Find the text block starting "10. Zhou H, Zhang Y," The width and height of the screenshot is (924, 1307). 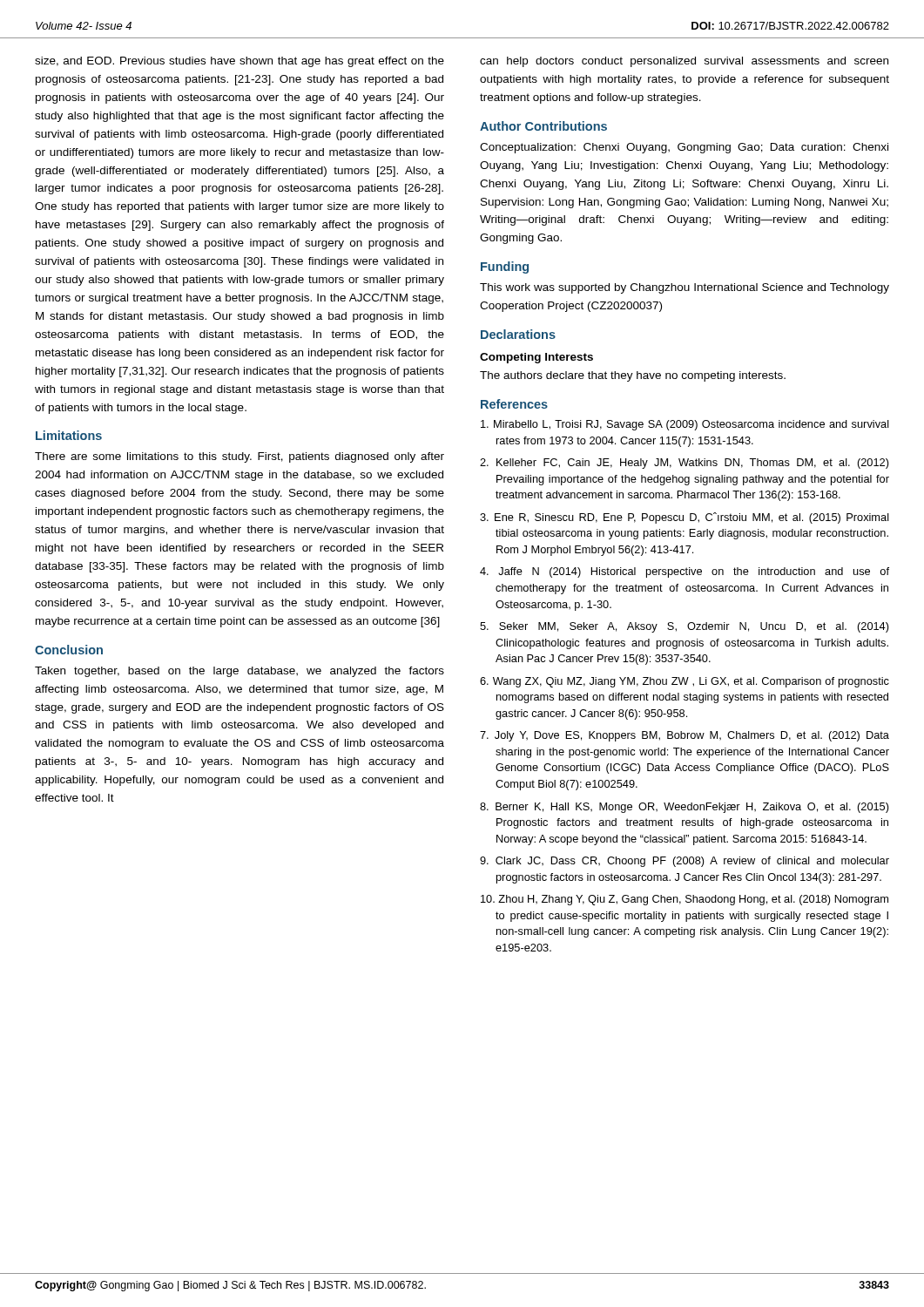[684, 923]
